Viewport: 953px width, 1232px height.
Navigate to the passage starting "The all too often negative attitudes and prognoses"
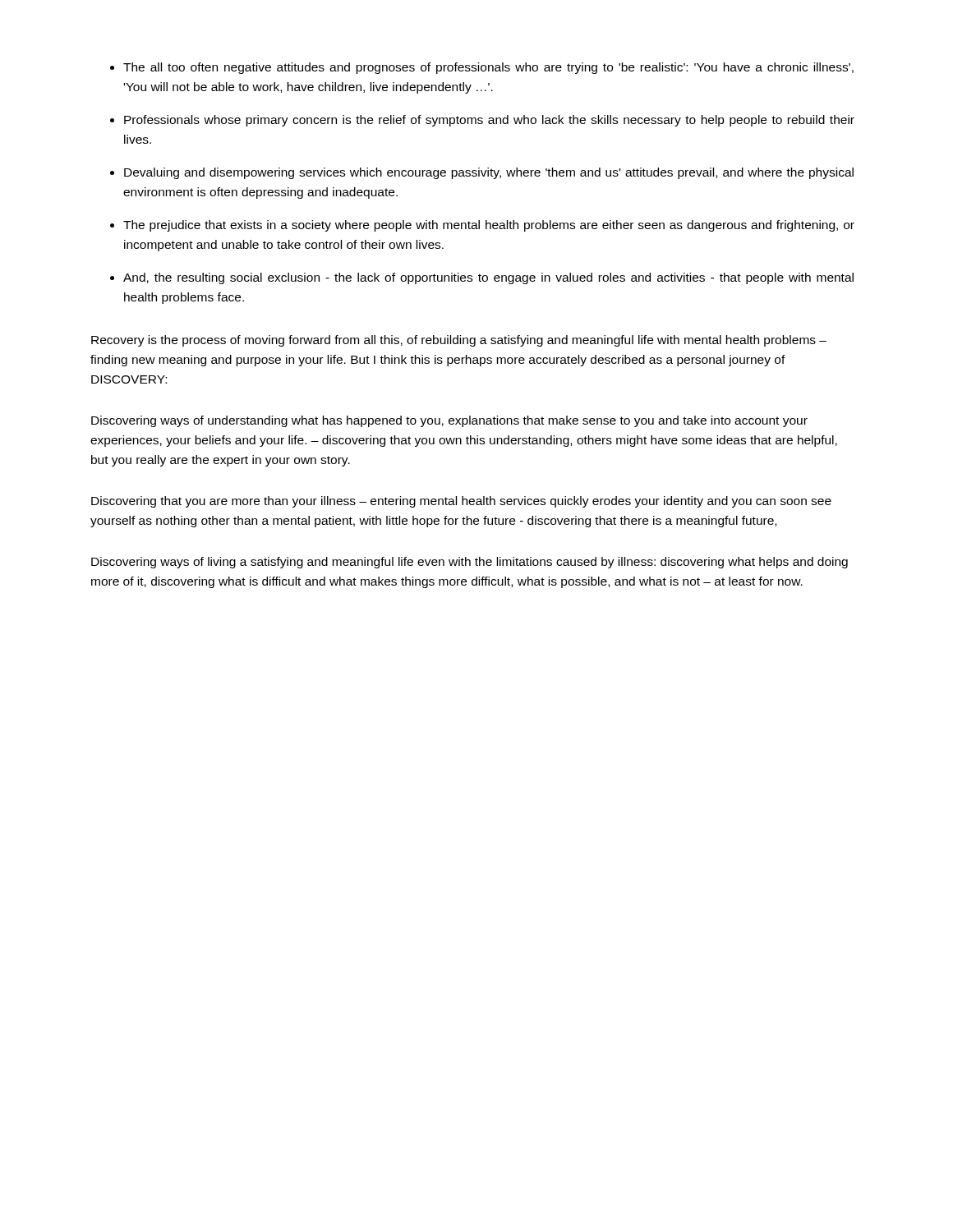click(x=489, y=77)
